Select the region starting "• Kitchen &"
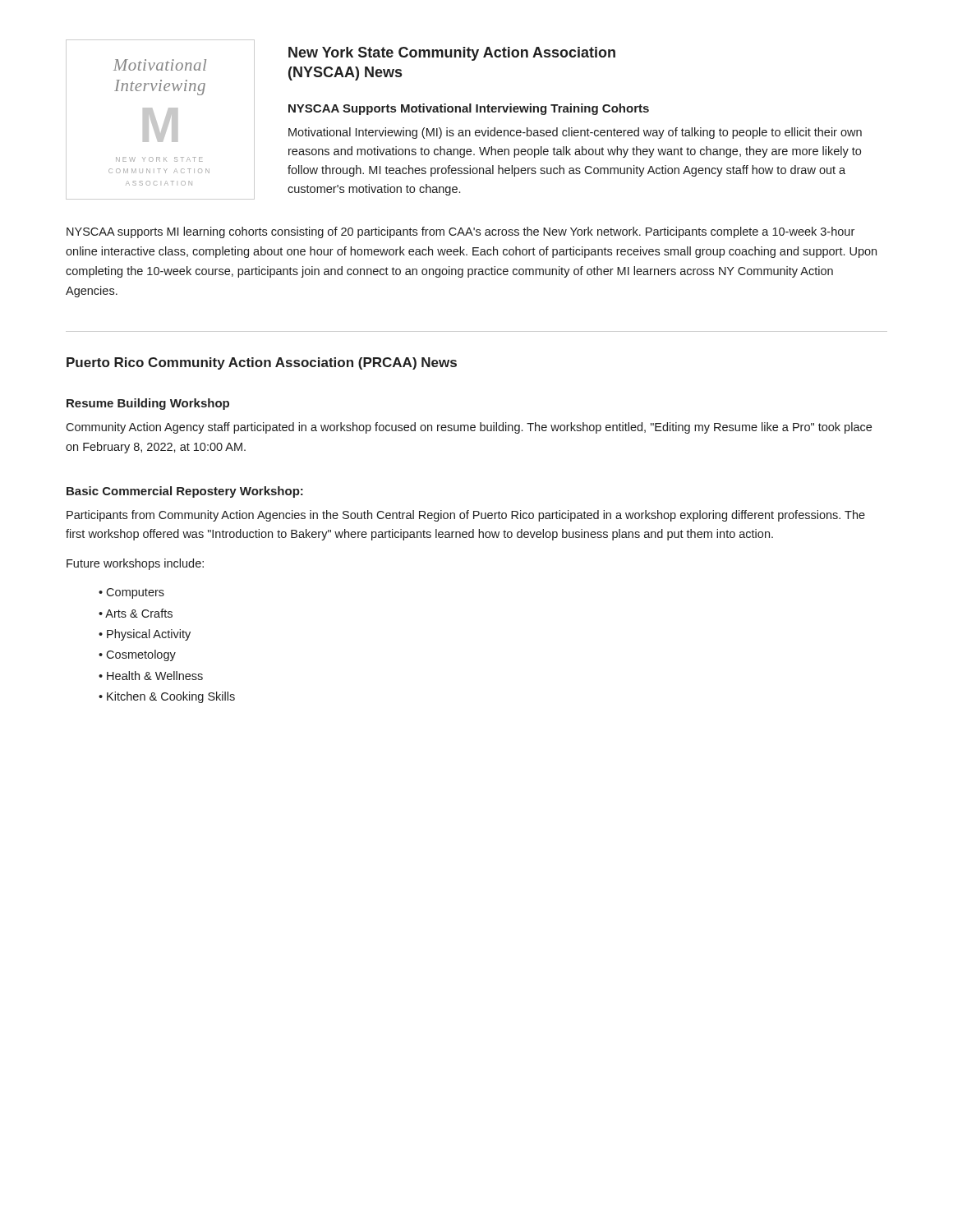The width and height of the screenshot is (953, 1232). (x=167, y=697)
